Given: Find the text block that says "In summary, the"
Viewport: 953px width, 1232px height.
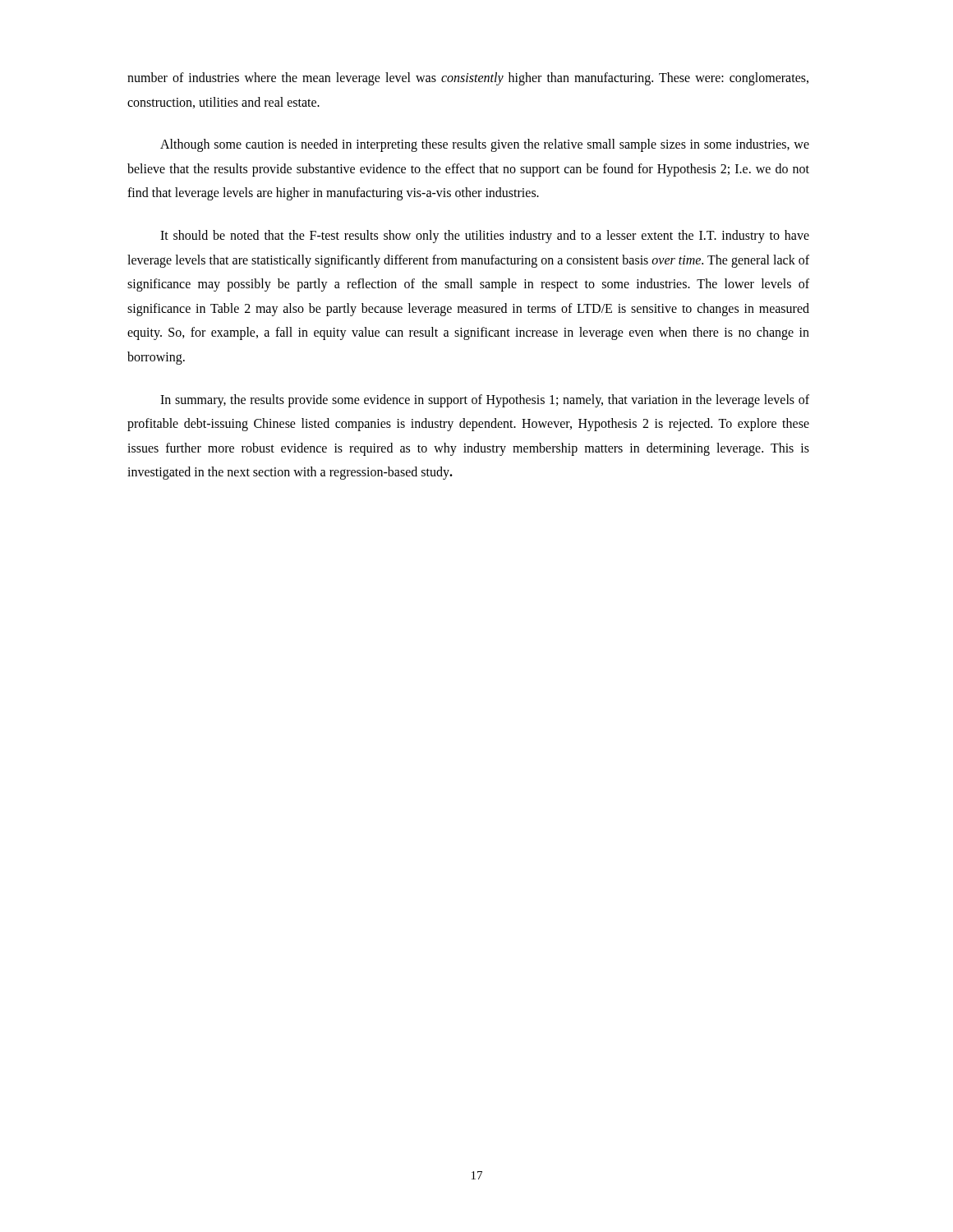Looking at the screenshot, I should coord(468,436).
